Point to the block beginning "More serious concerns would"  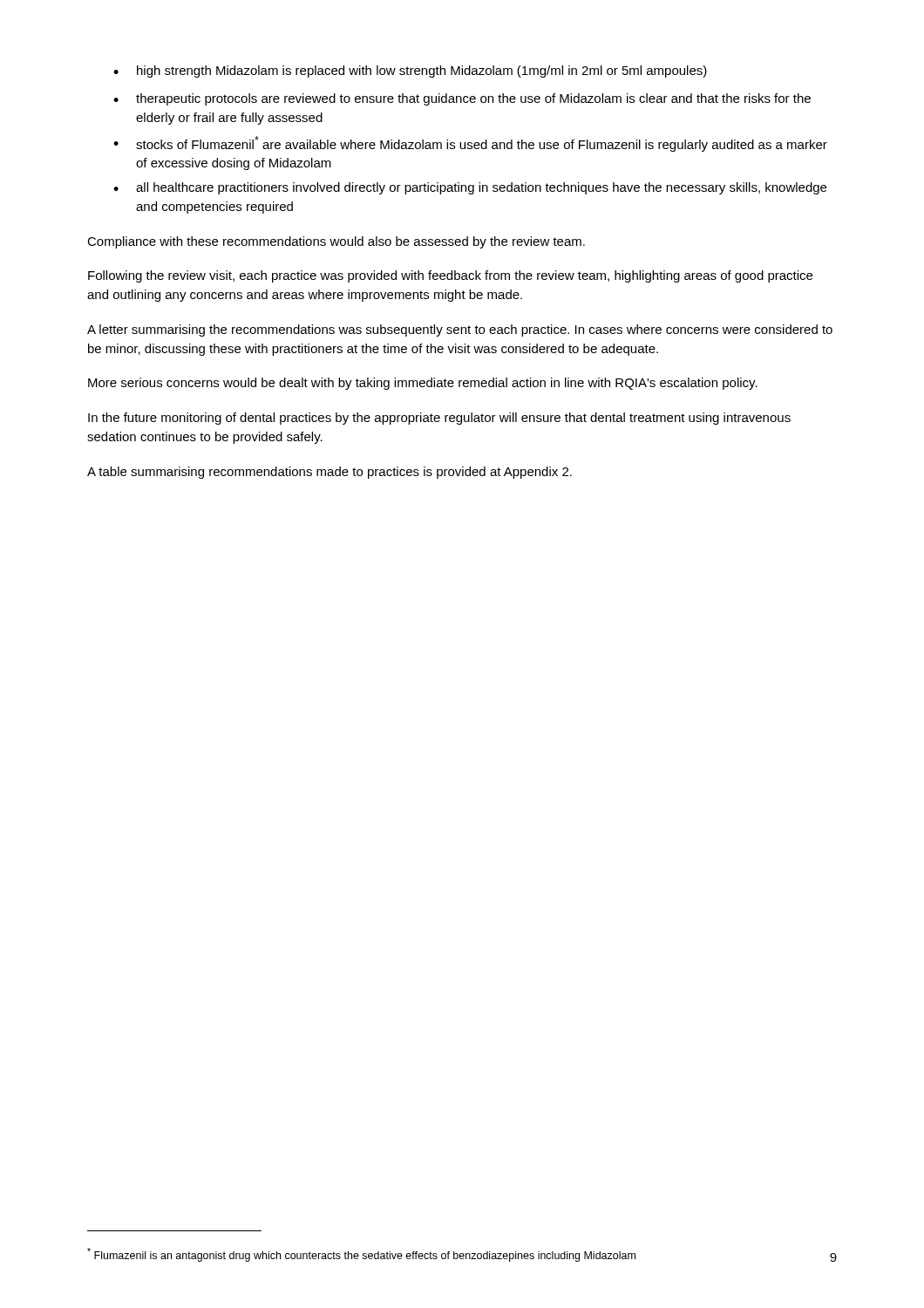(x=423, y=383)
